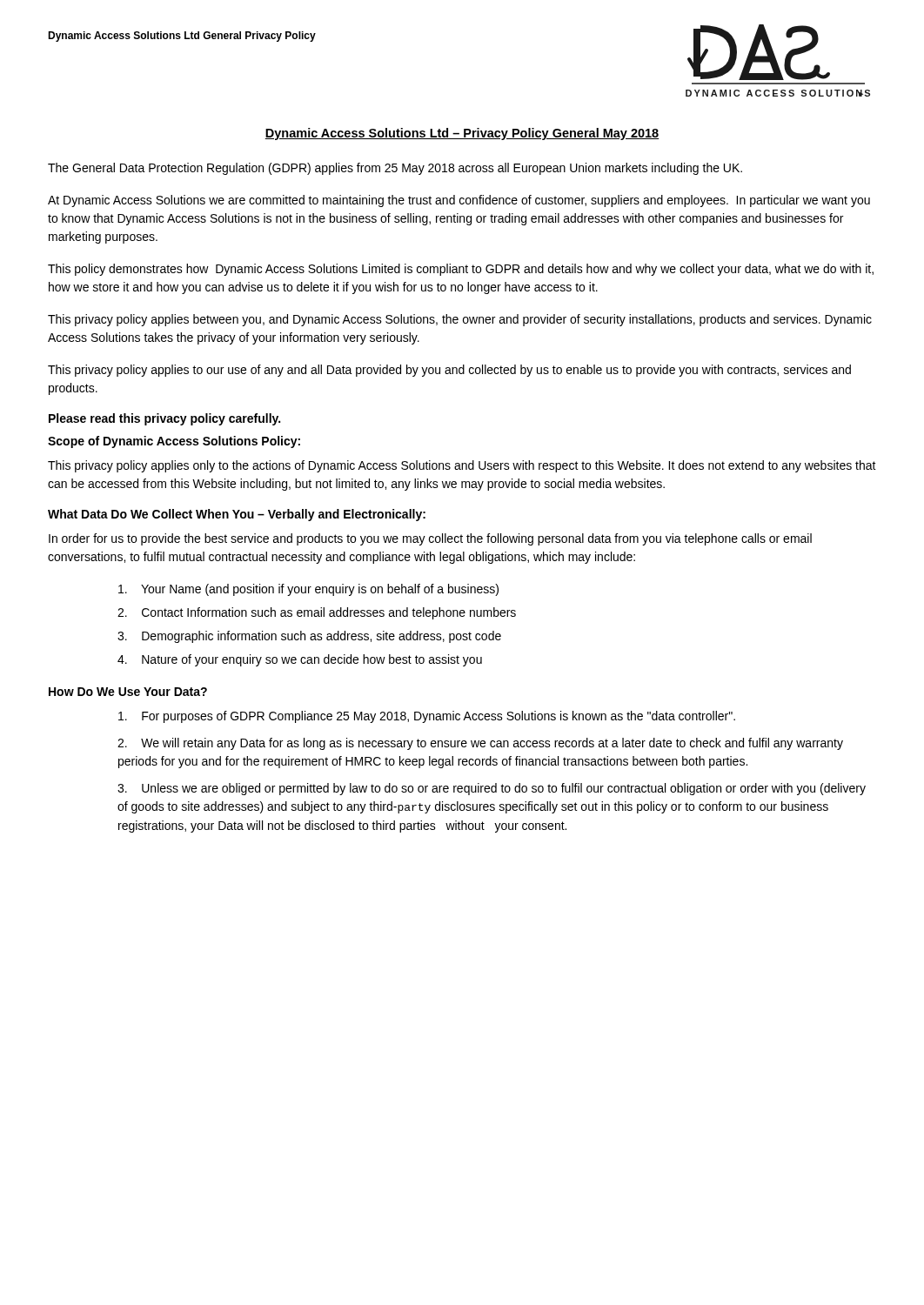Find the section header on this page that starts "How Do We"
Screen dimensions: 1305x924
tap(128, 692)
